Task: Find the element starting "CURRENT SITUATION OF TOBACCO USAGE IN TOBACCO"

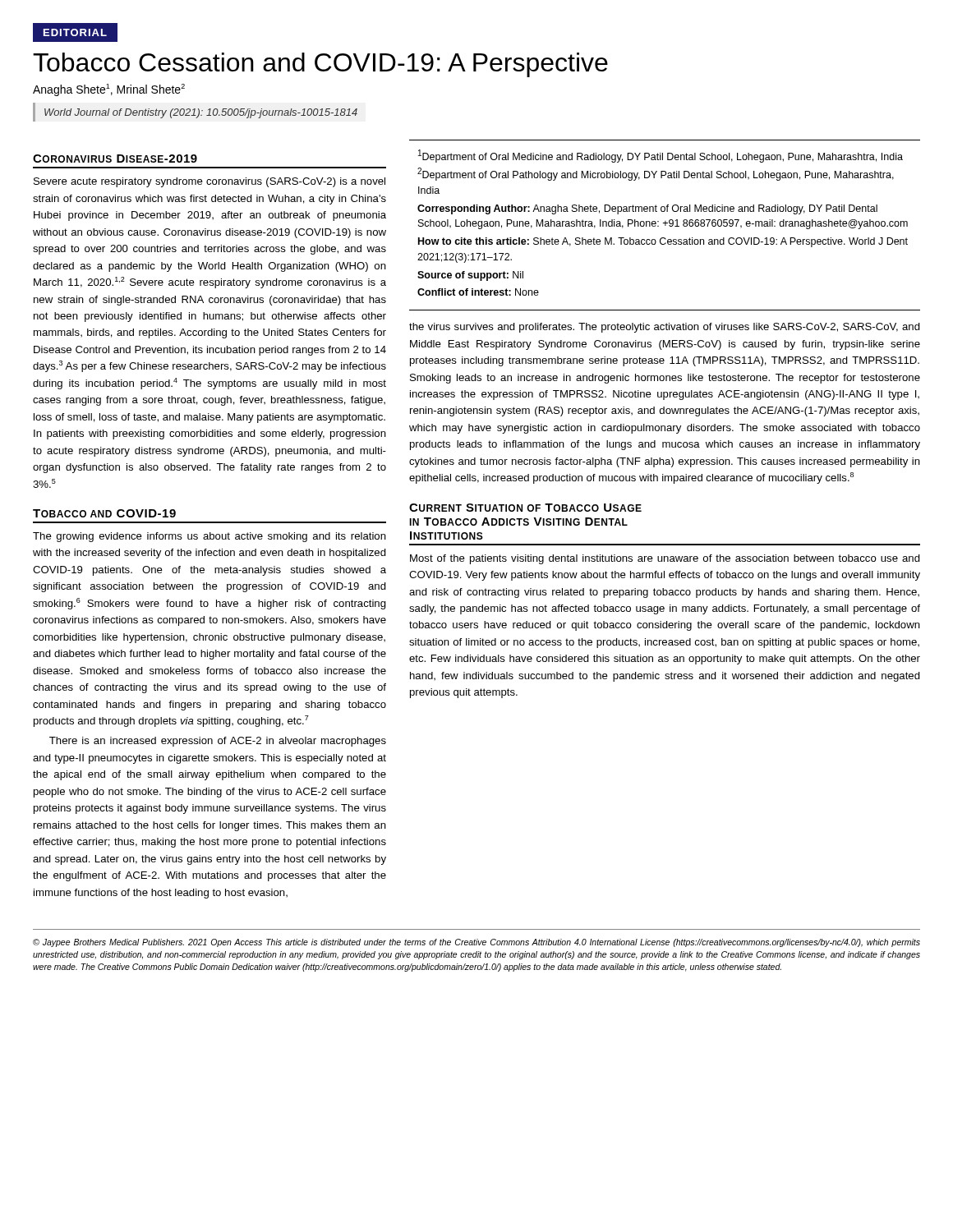Action: [x=526, y=521]
